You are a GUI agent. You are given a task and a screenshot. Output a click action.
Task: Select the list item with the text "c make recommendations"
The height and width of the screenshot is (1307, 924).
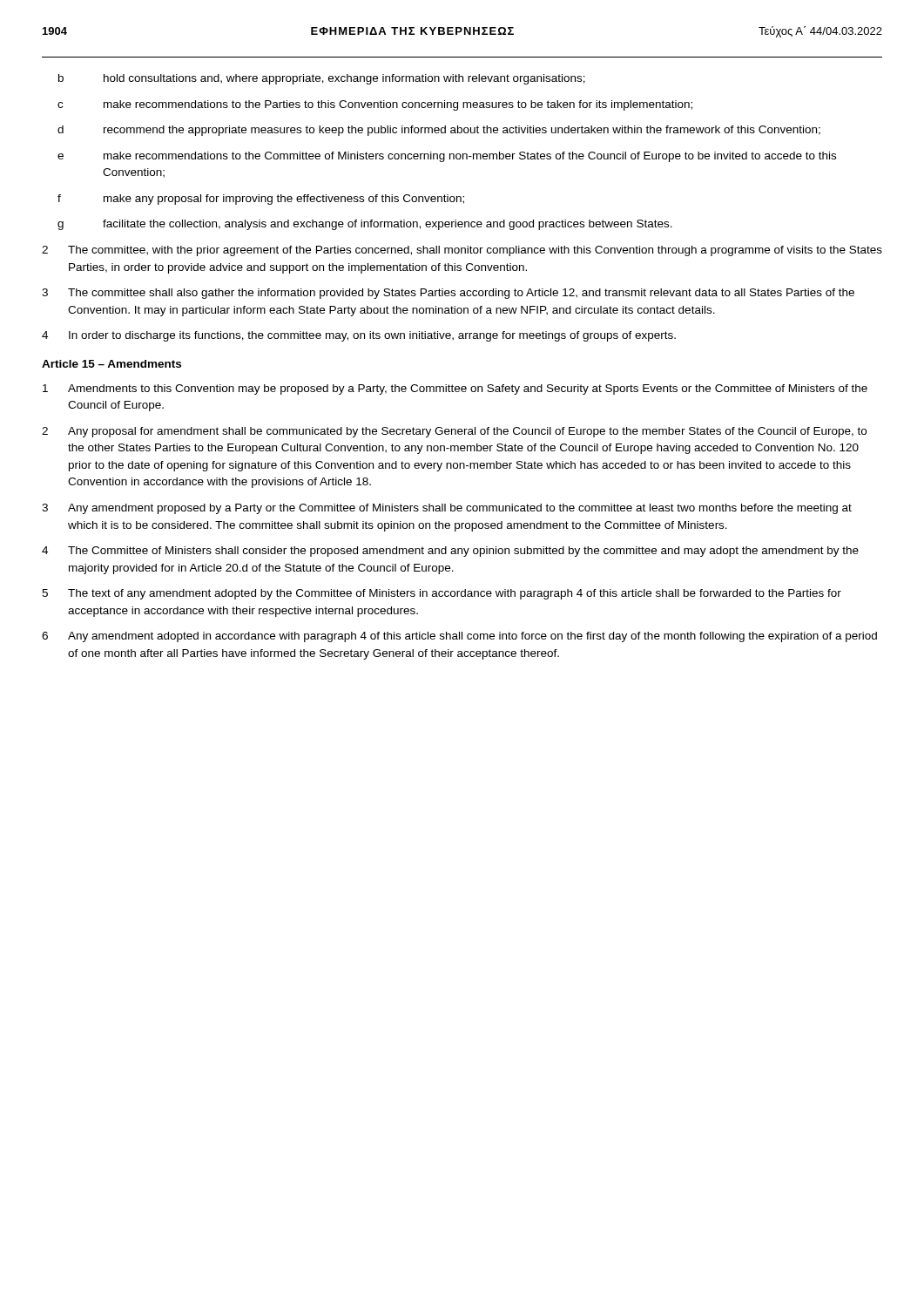tap(462, 104)
